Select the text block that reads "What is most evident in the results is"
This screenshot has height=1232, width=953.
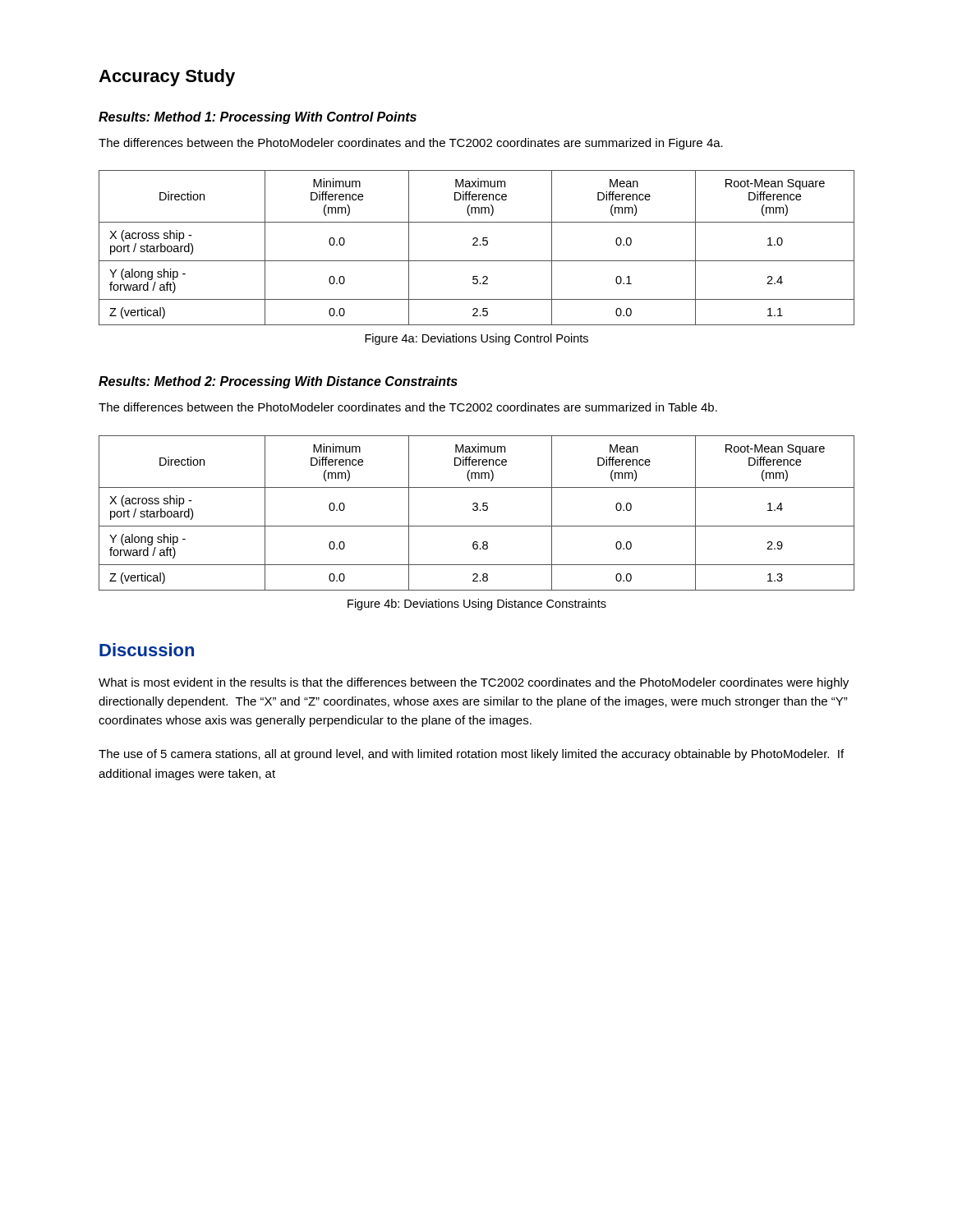click(474, 701)
